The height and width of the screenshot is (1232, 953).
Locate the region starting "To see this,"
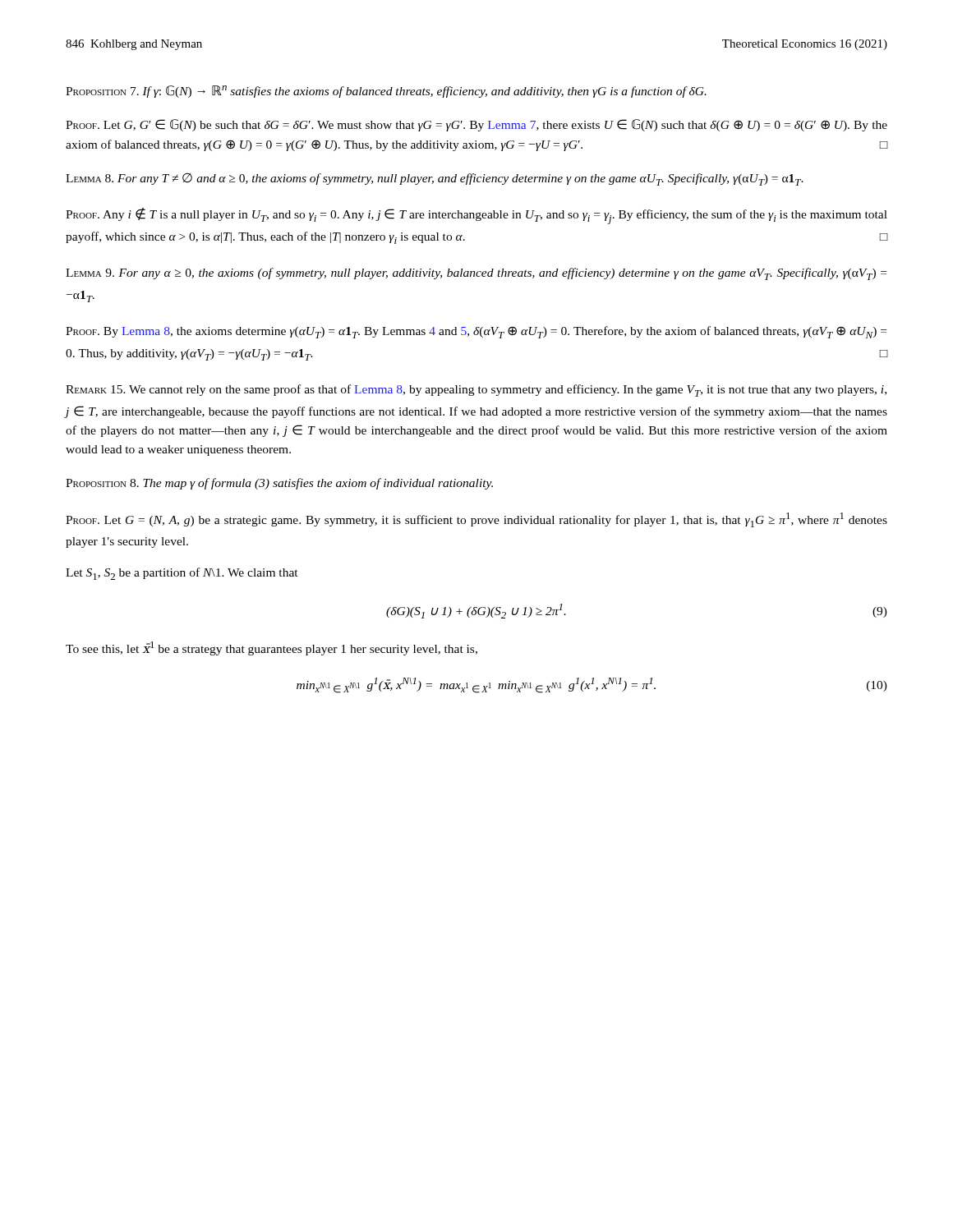476,647
